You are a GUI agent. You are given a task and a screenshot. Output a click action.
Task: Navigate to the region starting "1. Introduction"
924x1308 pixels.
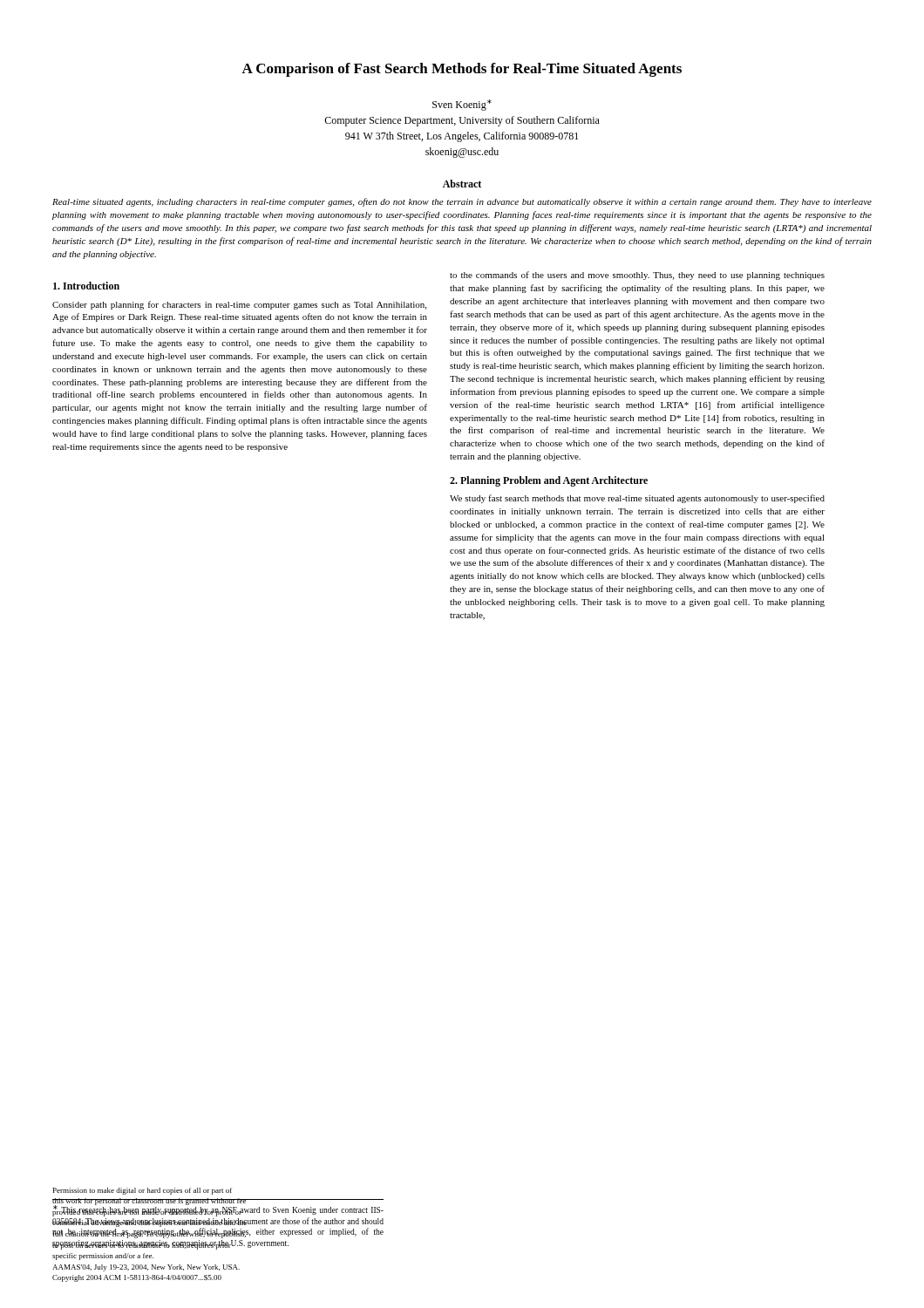(86, 286)
